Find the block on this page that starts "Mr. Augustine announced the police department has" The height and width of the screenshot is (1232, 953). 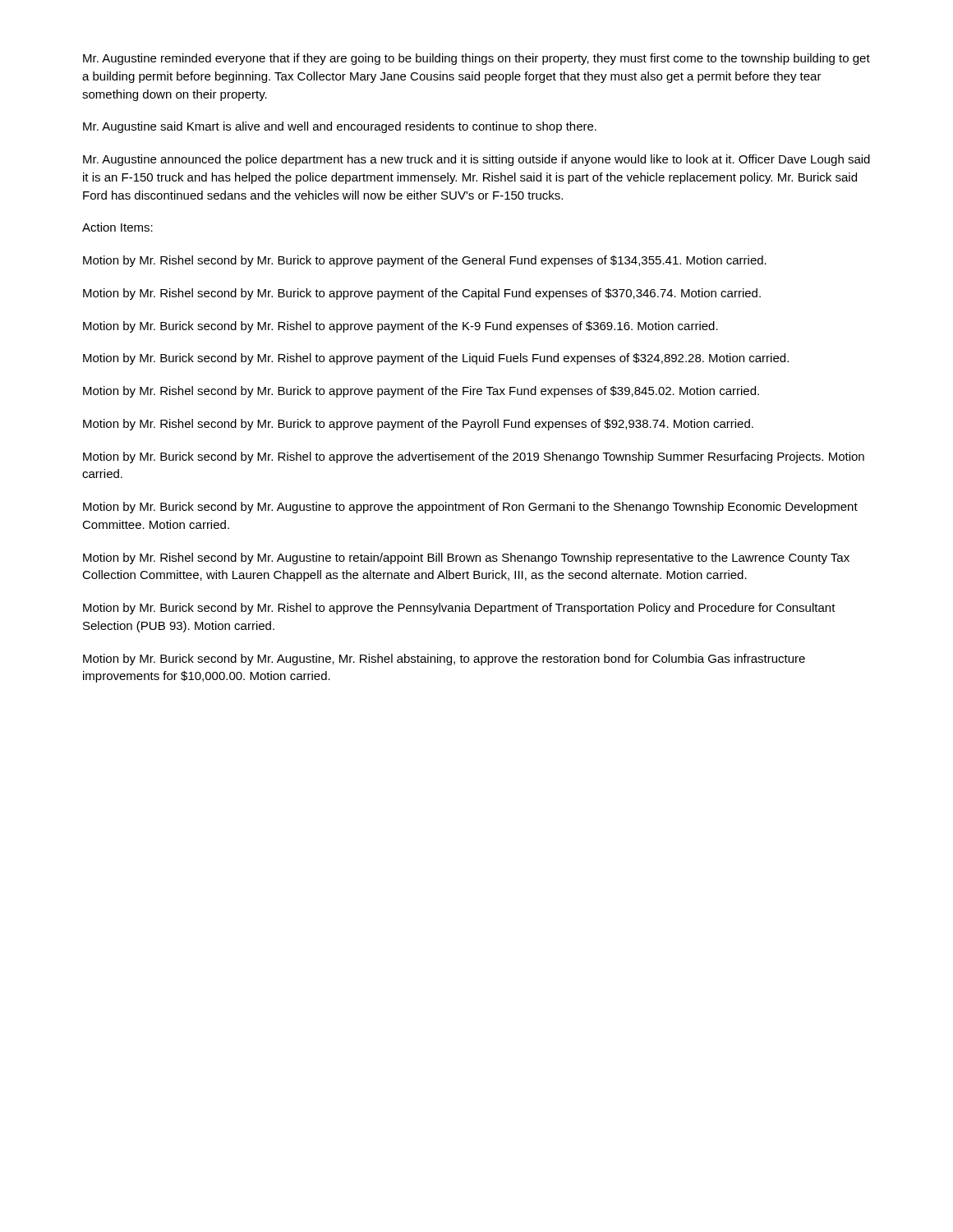pyautogui.click(x=476, y=177)
